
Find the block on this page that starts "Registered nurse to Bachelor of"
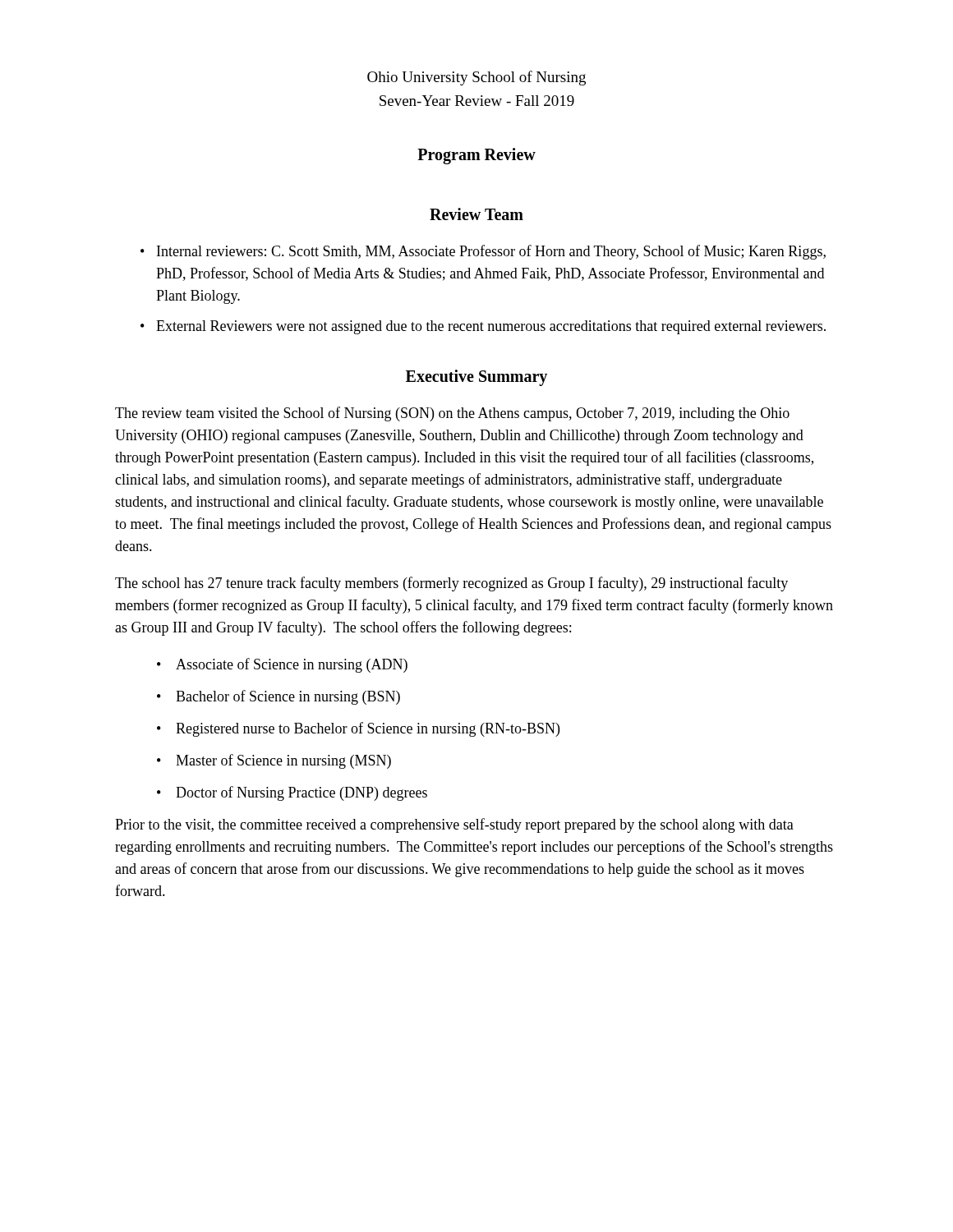pos(368,729)
